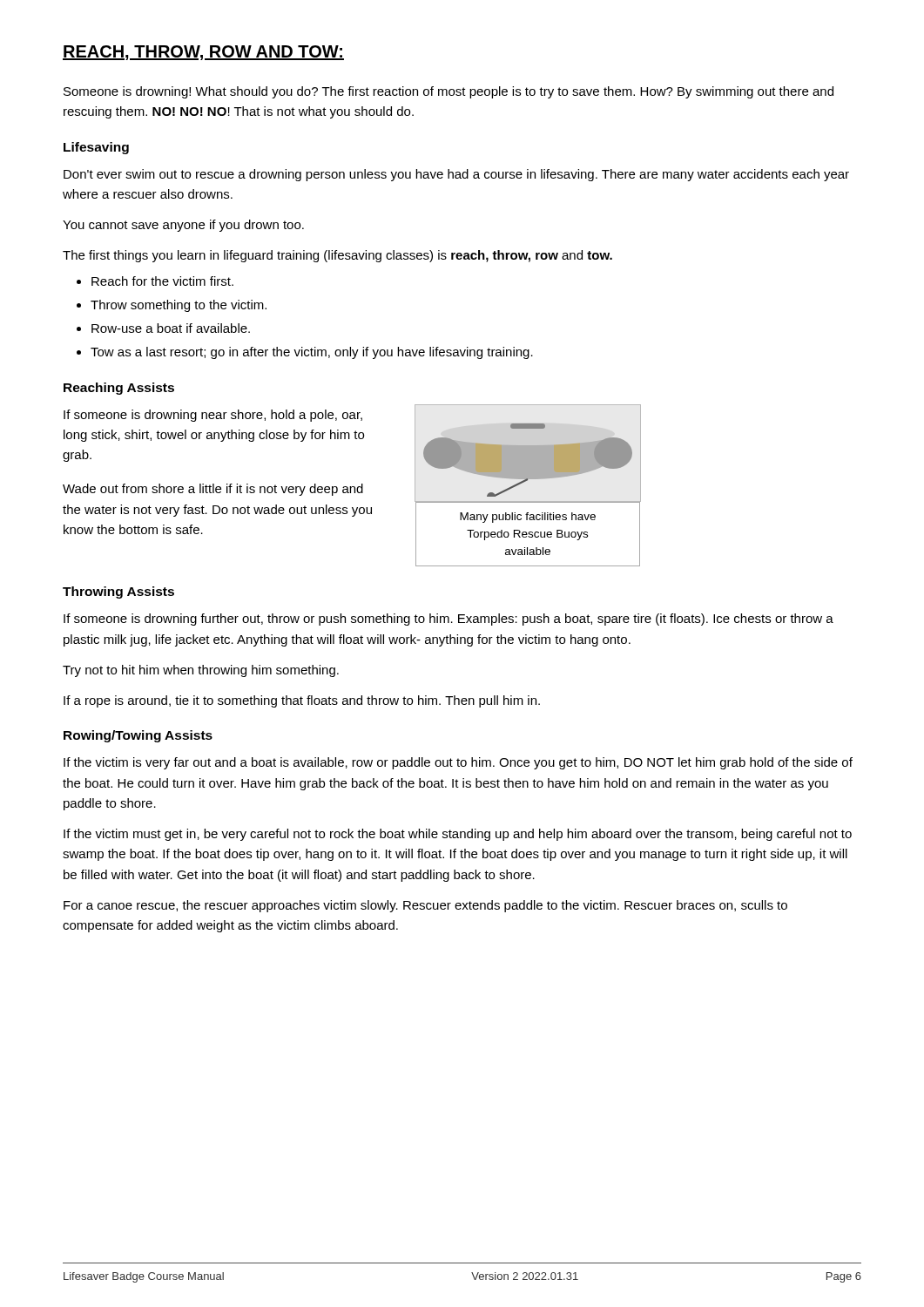Select the text block that says "Try not to hit"
This screenshot has height=1307, width=924.
pos(201,669)
